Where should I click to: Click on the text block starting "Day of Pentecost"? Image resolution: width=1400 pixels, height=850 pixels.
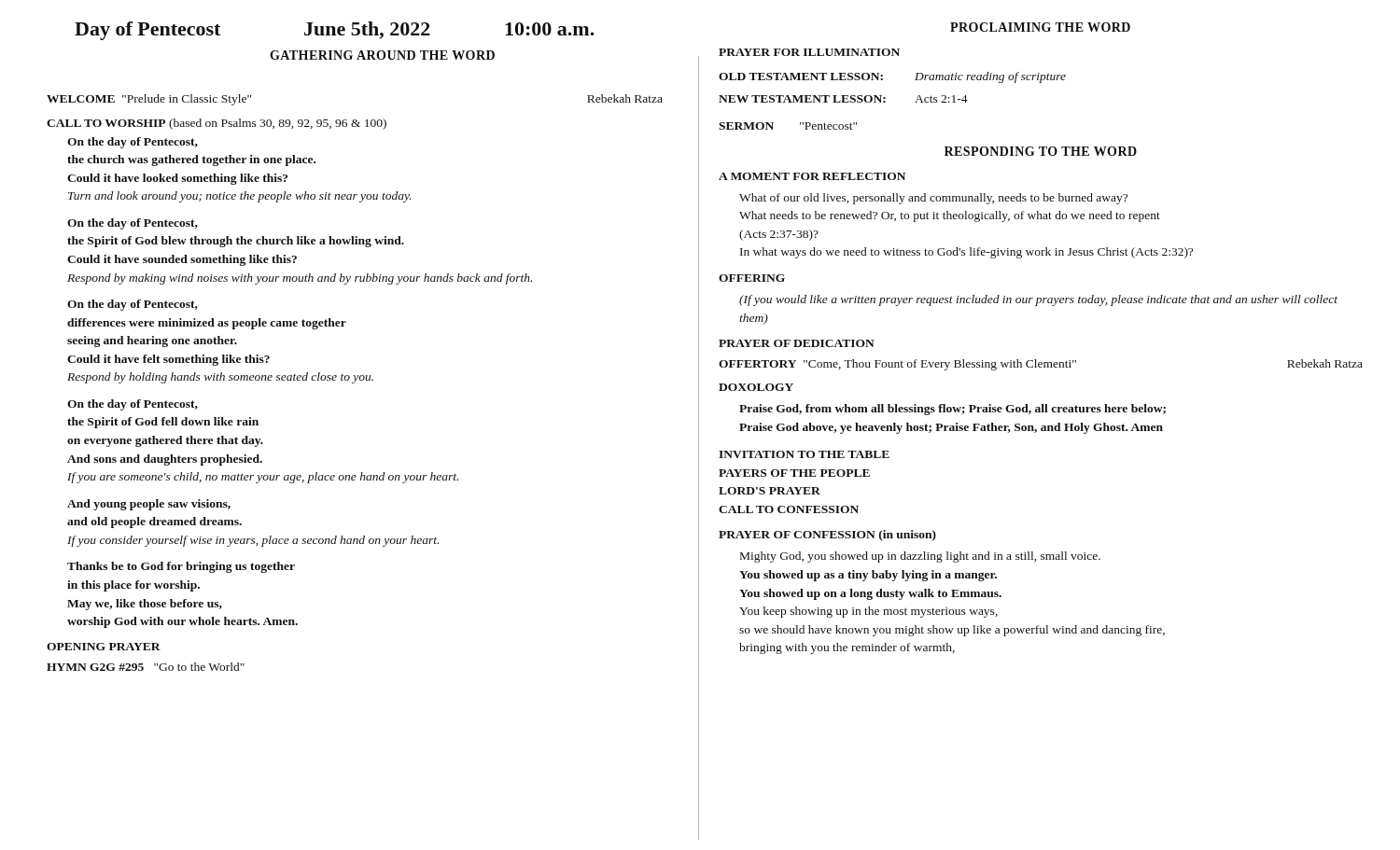[148, 28]
